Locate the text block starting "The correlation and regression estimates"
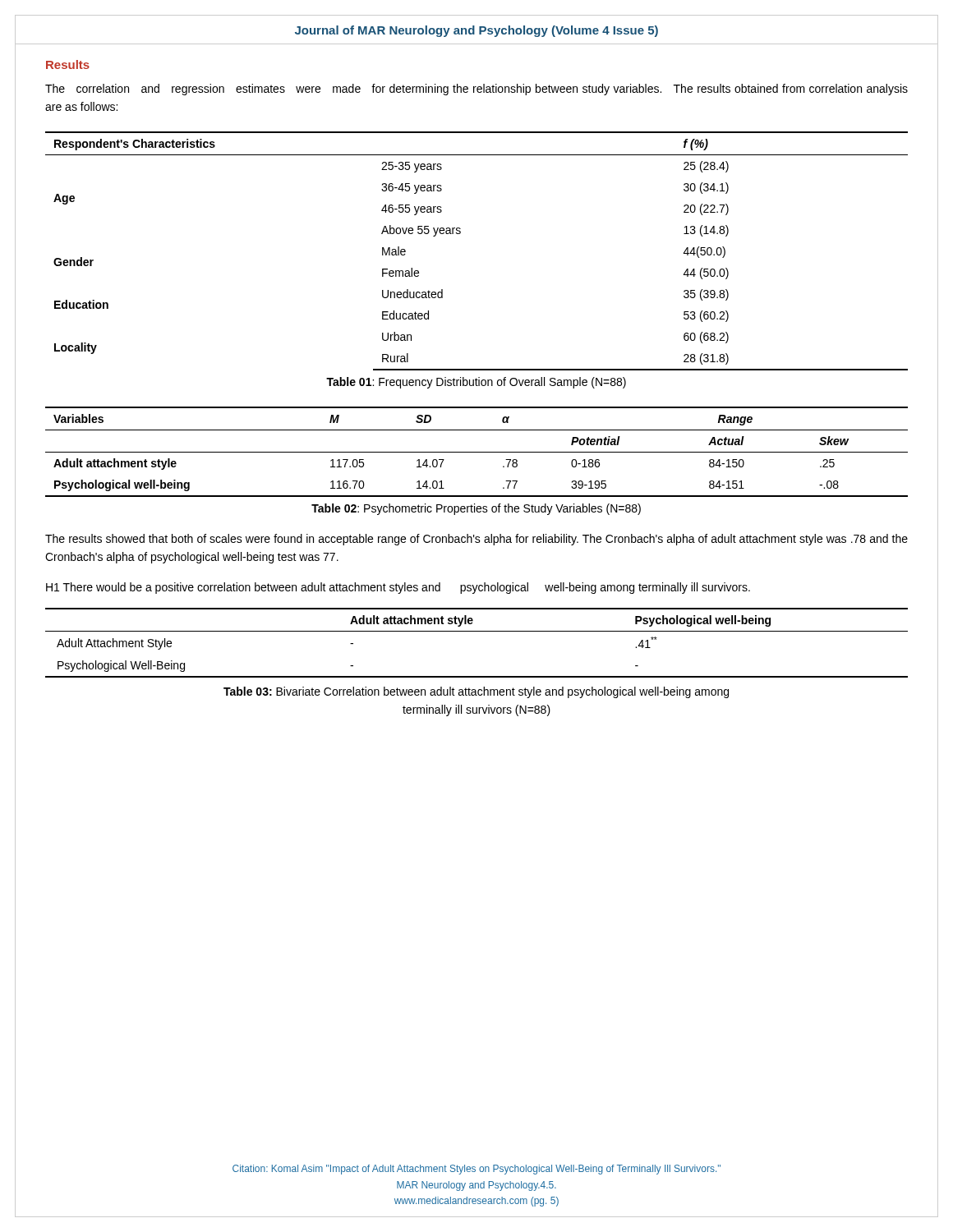This screenshot has height=1232, width=953. 476,98
